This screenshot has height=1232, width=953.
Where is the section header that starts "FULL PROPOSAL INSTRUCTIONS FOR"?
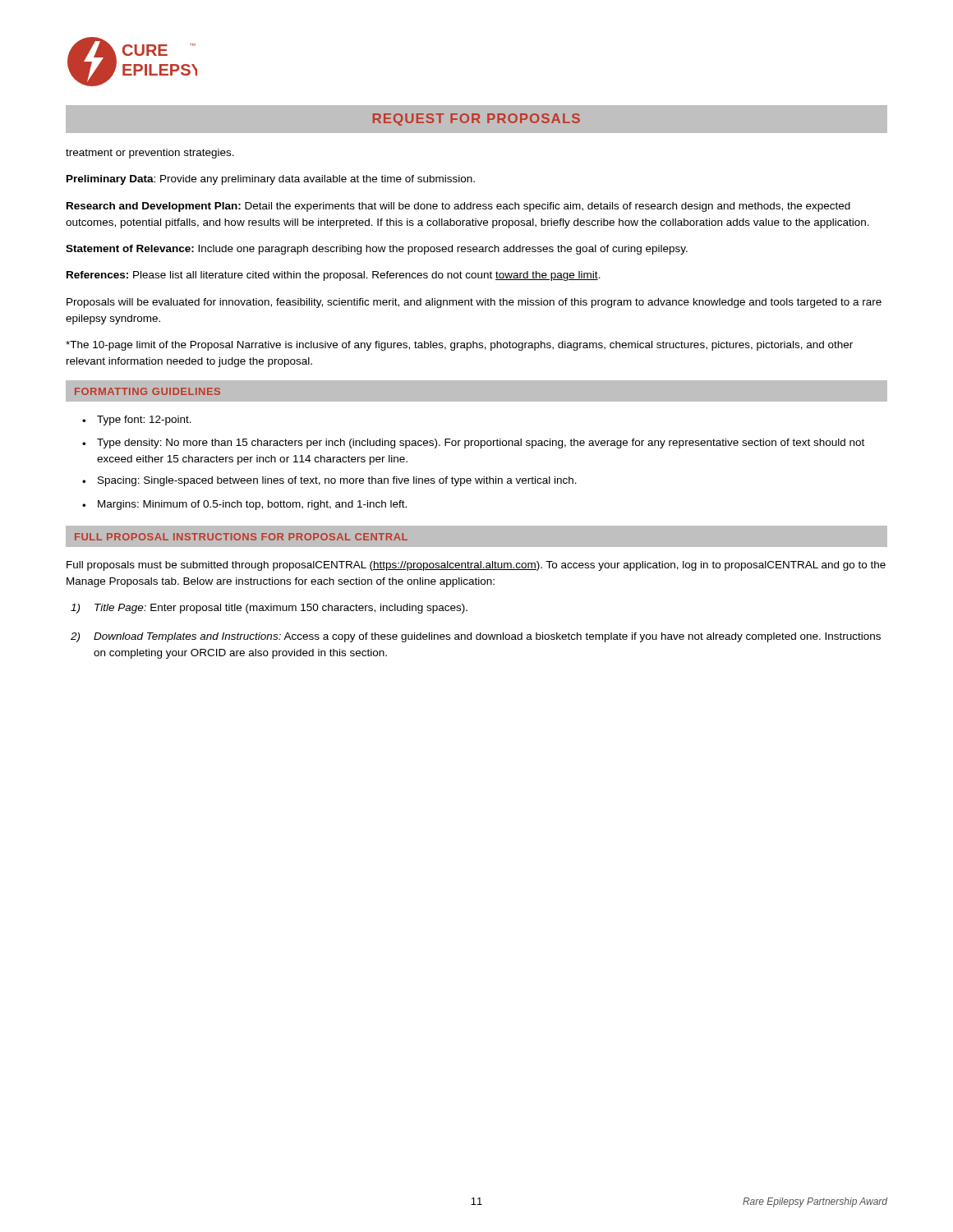(241, 537)
